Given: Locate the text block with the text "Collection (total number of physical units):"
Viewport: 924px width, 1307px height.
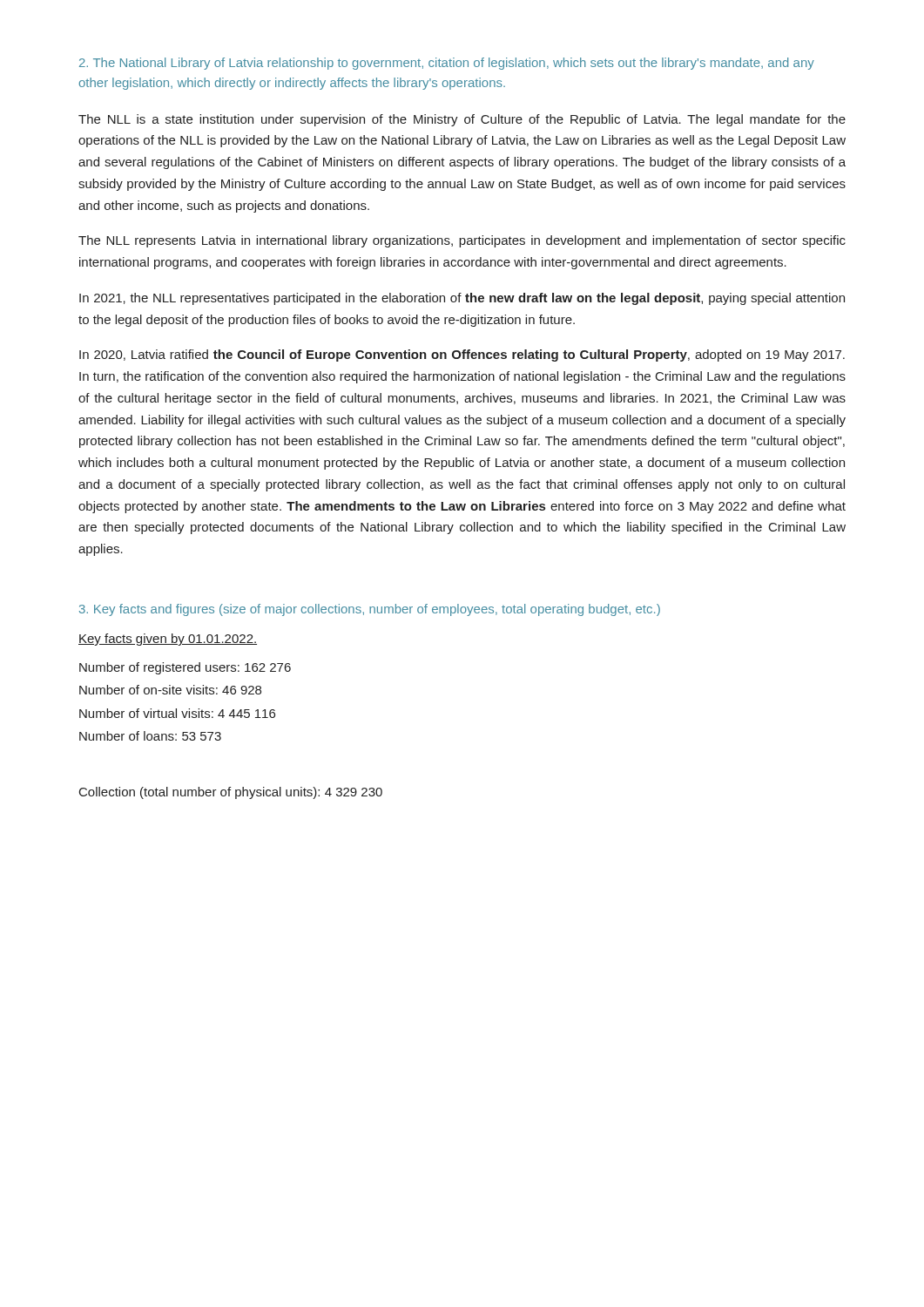Looking at the screenshot, I should [230, 792].
